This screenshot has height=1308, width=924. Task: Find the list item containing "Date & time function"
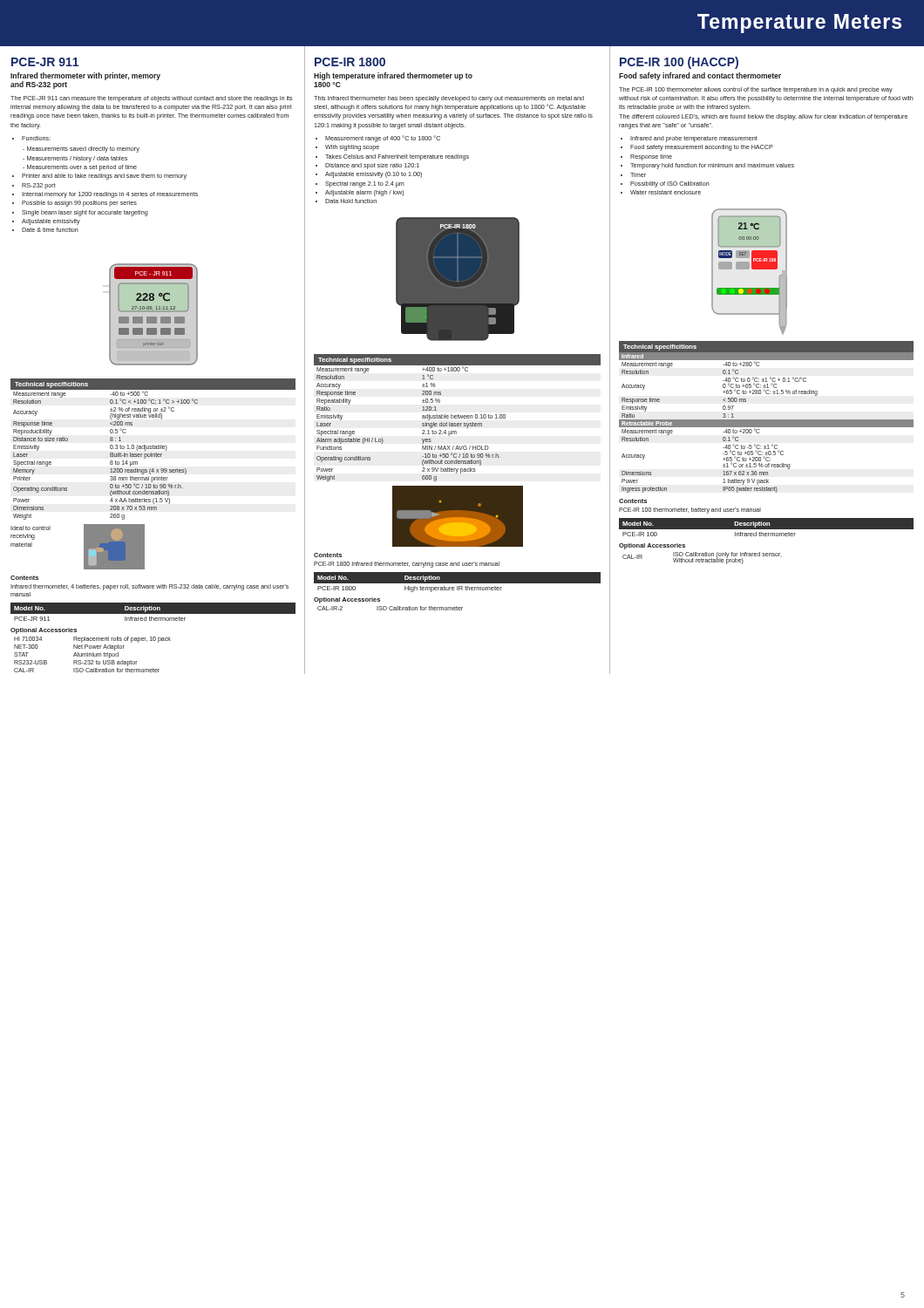pos(50,230)
